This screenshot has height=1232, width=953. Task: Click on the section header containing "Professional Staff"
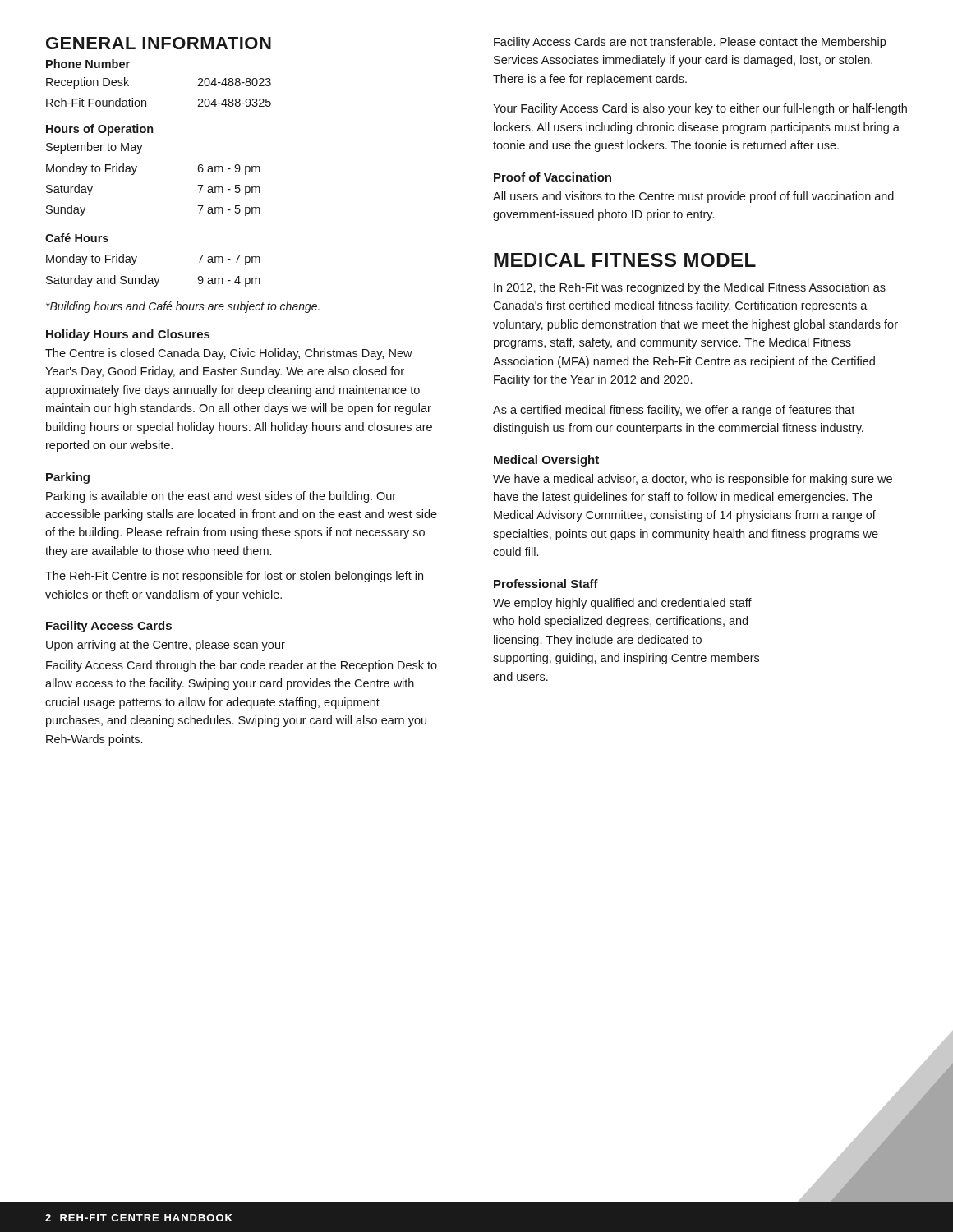(545, 583)
